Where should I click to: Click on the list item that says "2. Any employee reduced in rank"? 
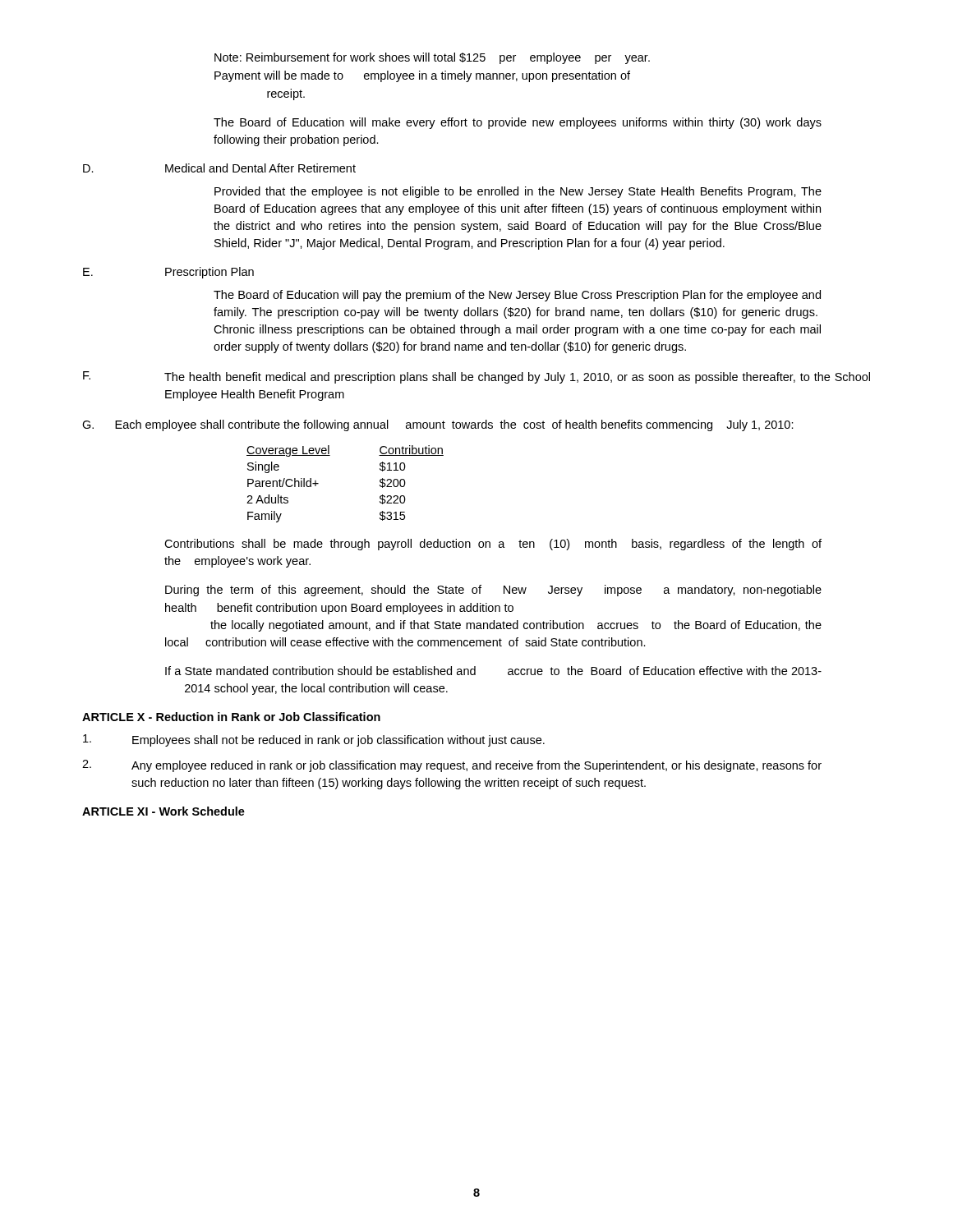(x=452, y=774)
